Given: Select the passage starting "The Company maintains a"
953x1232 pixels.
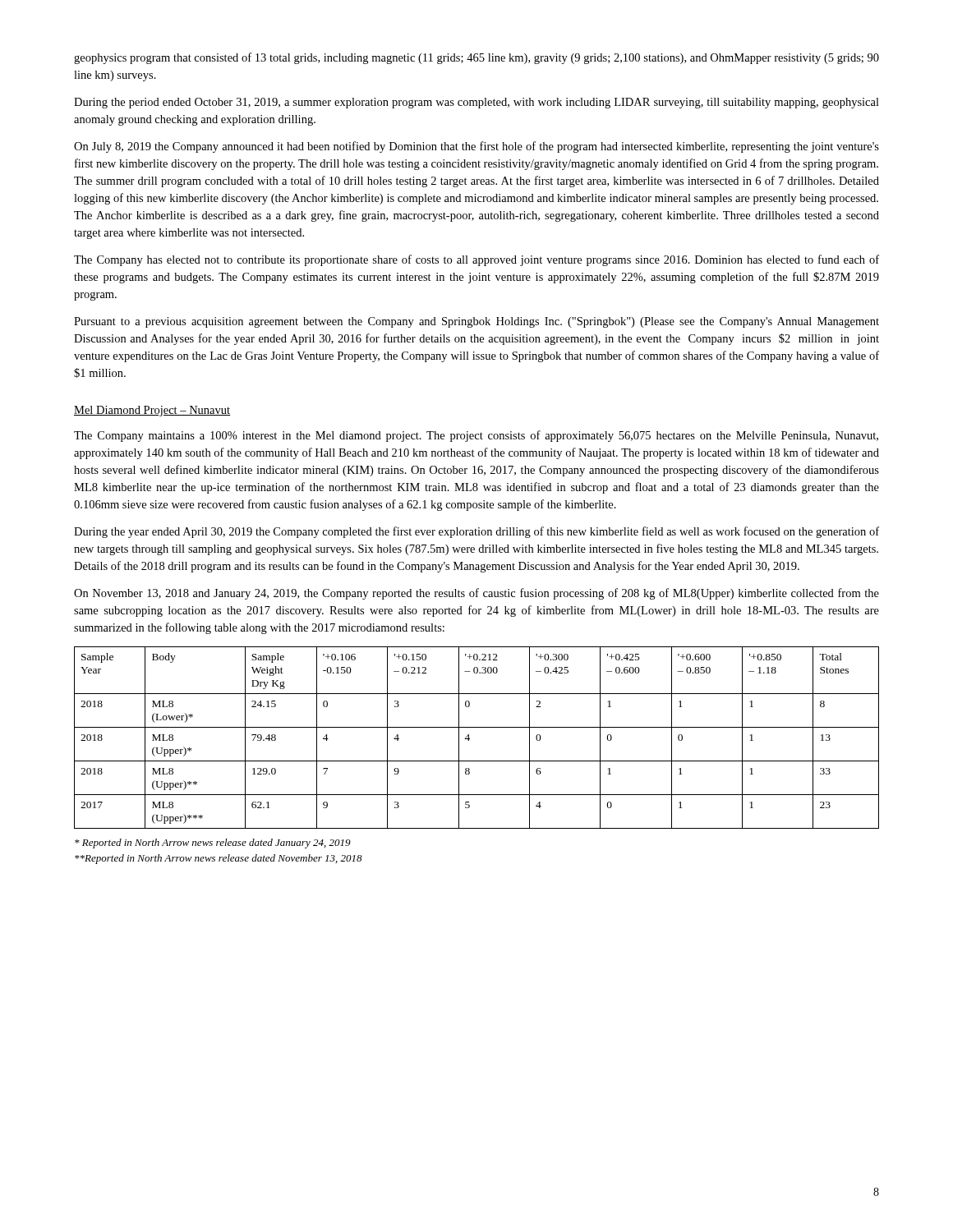Looking at the screenshot, I should [476, 471].
